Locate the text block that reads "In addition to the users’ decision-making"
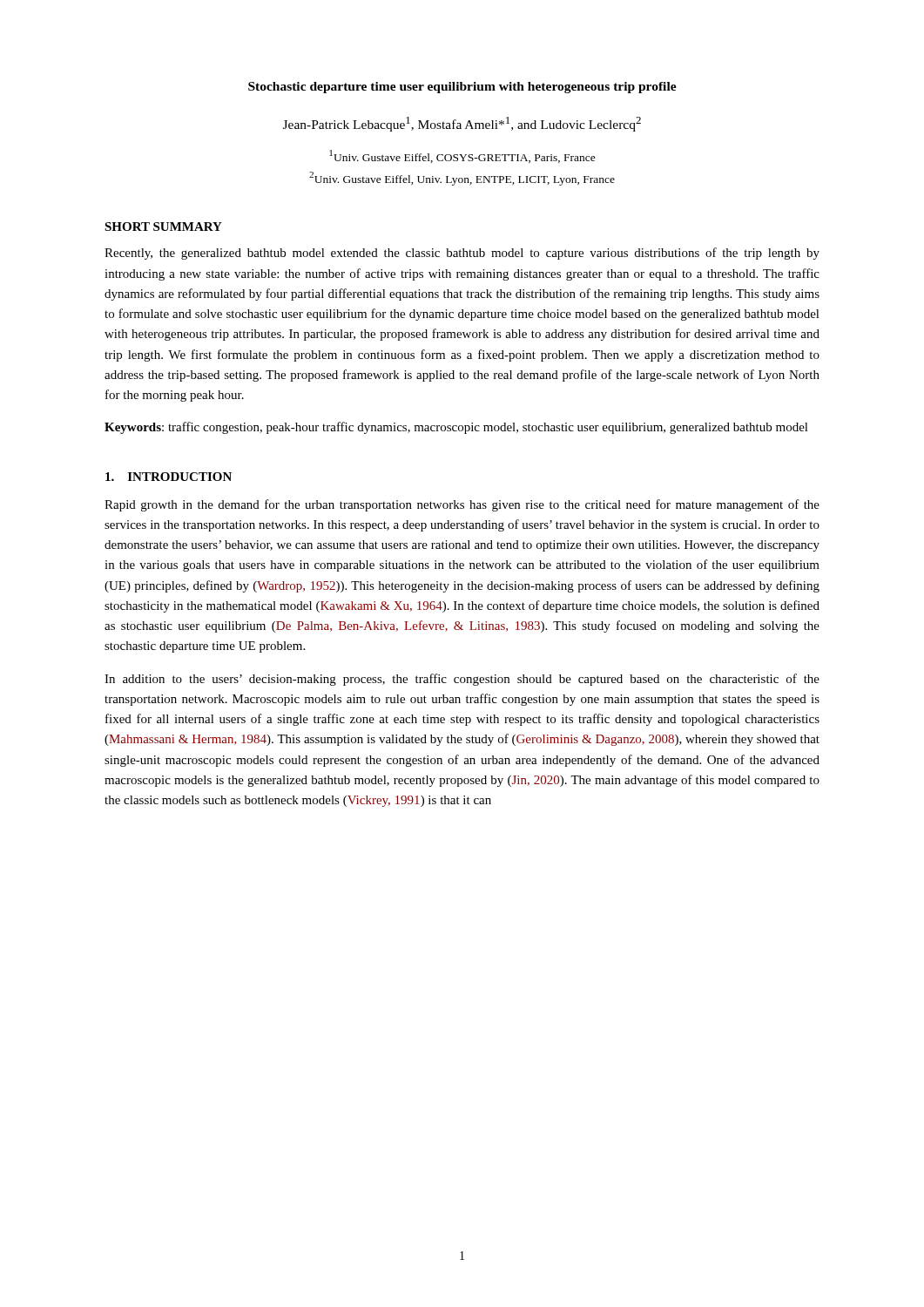 [x=462, y=739]
